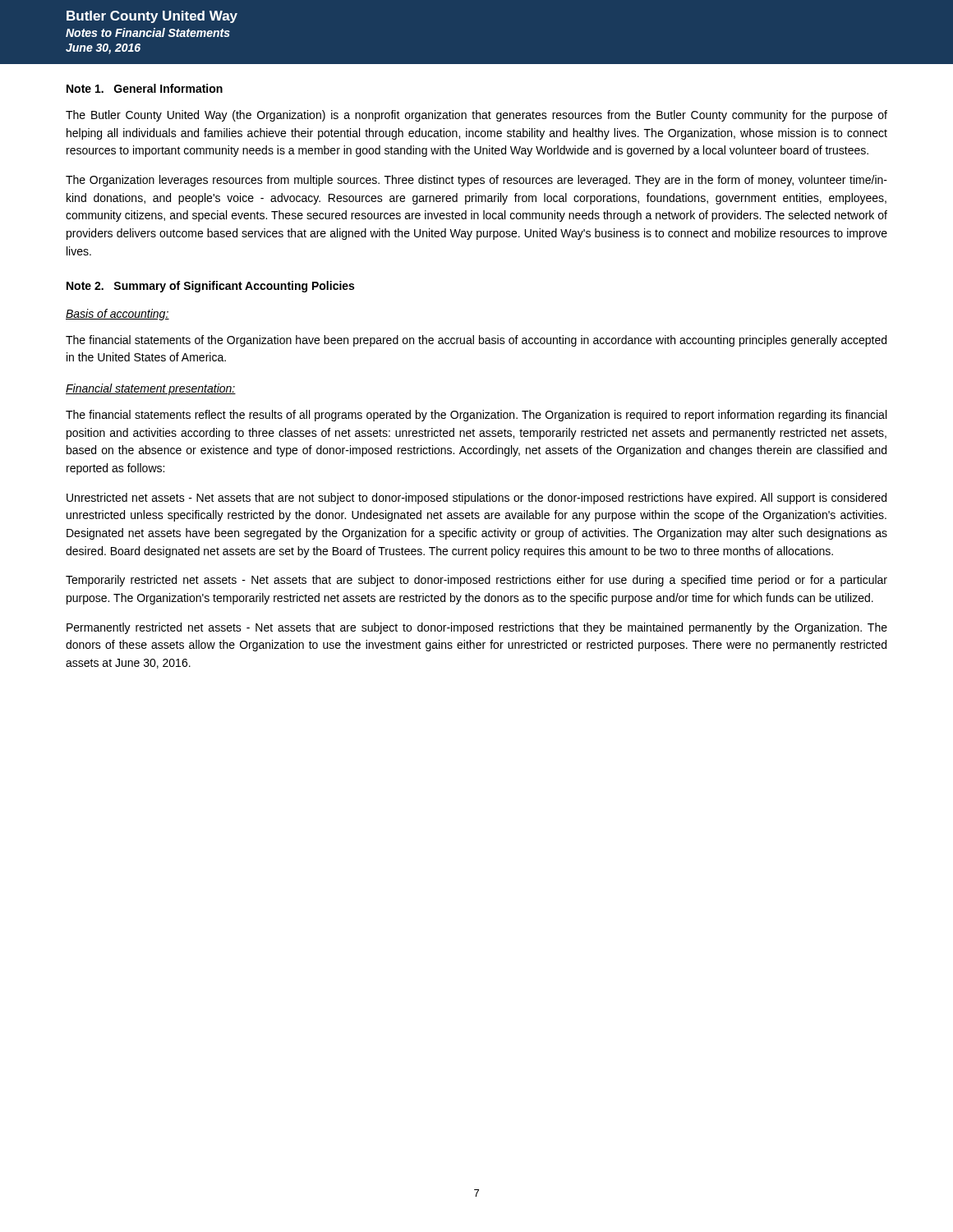Click on the text block containing "The Butler County United Way (the"
The width and height of the screenshot is (953, 1232).
pyautogui.click(x=476, y=133)
